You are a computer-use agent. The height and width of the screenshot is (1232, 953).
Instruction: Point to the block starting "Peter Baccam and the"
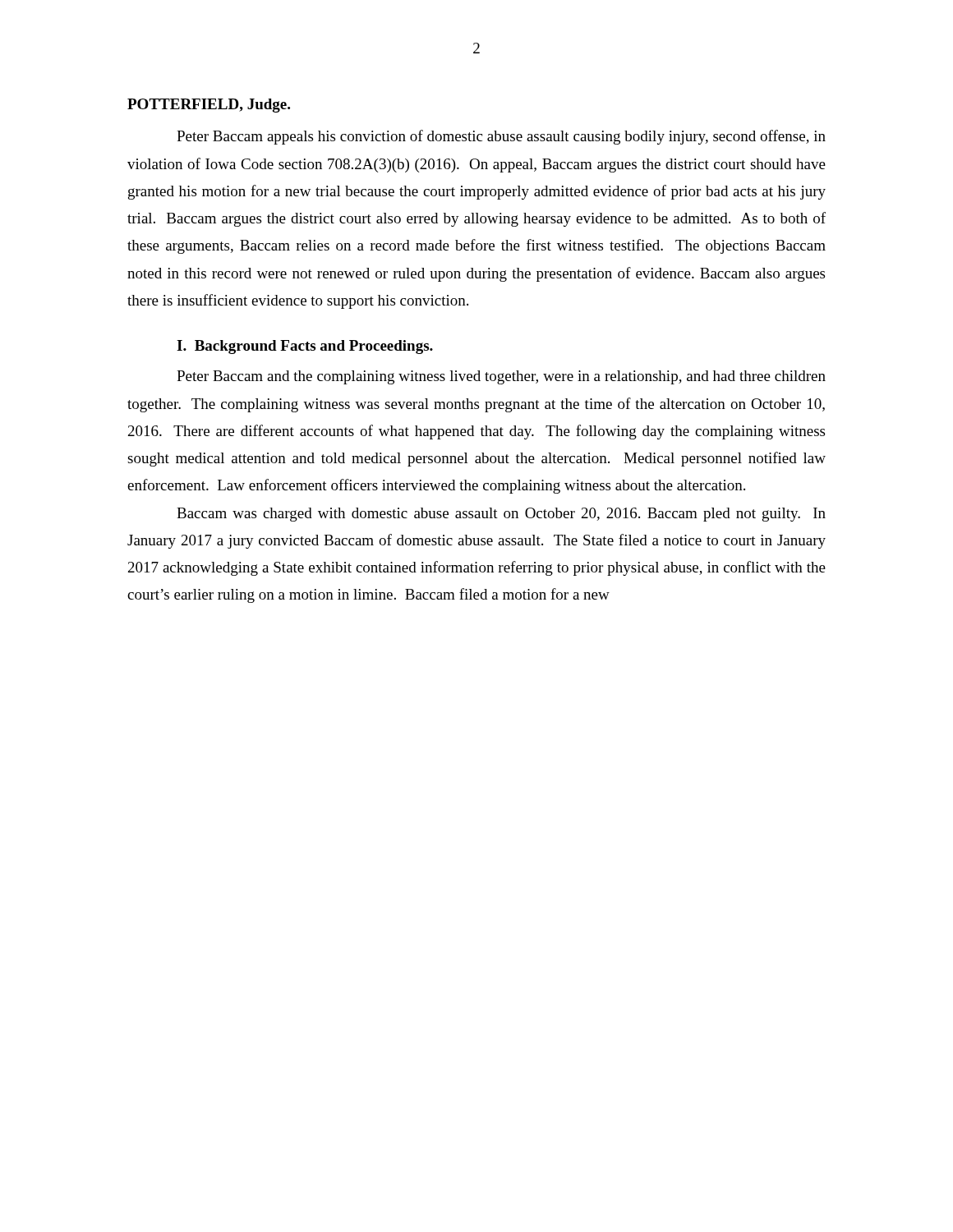(476, 431)
